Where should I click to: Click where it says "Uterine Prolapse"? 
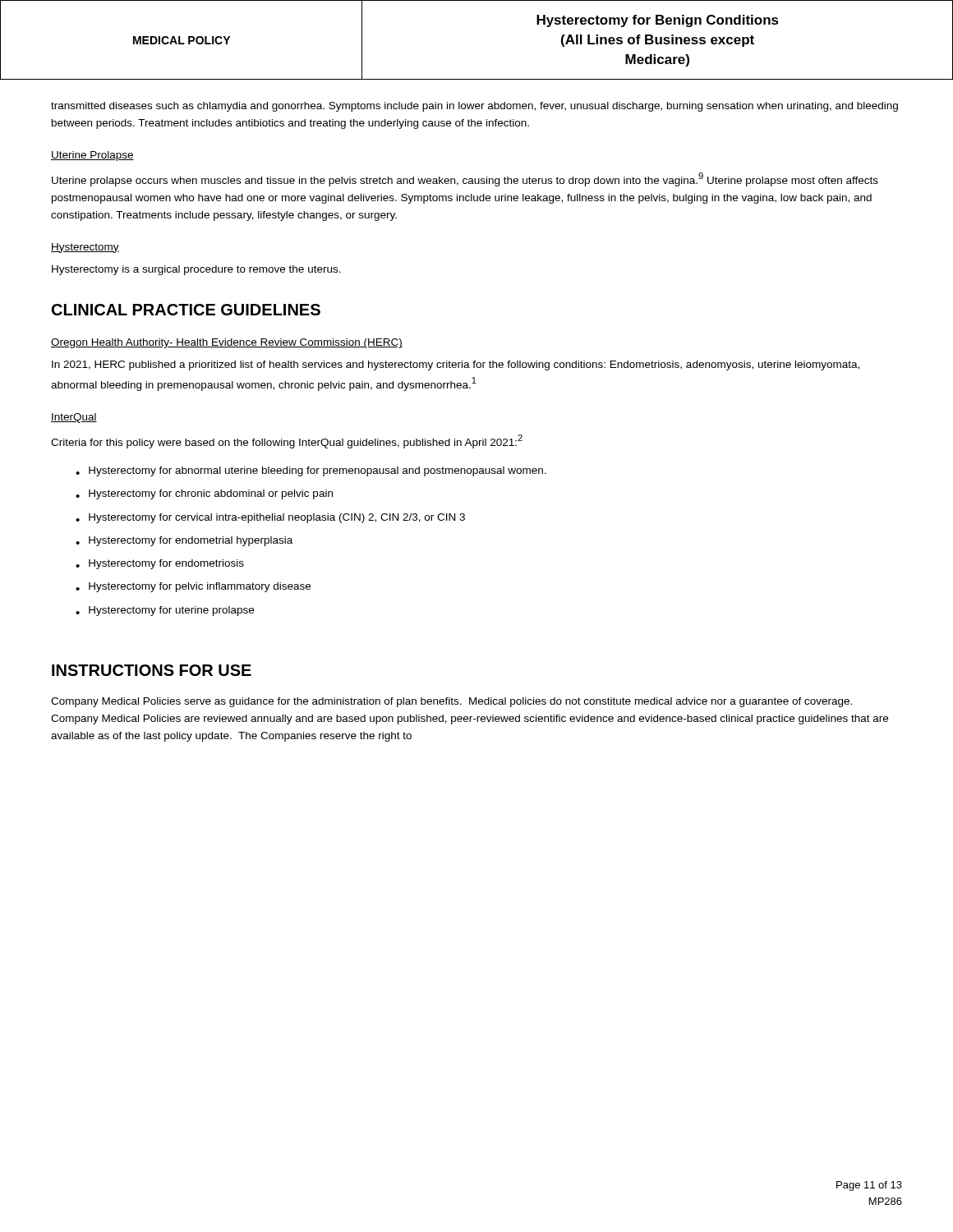click(92, 155)
